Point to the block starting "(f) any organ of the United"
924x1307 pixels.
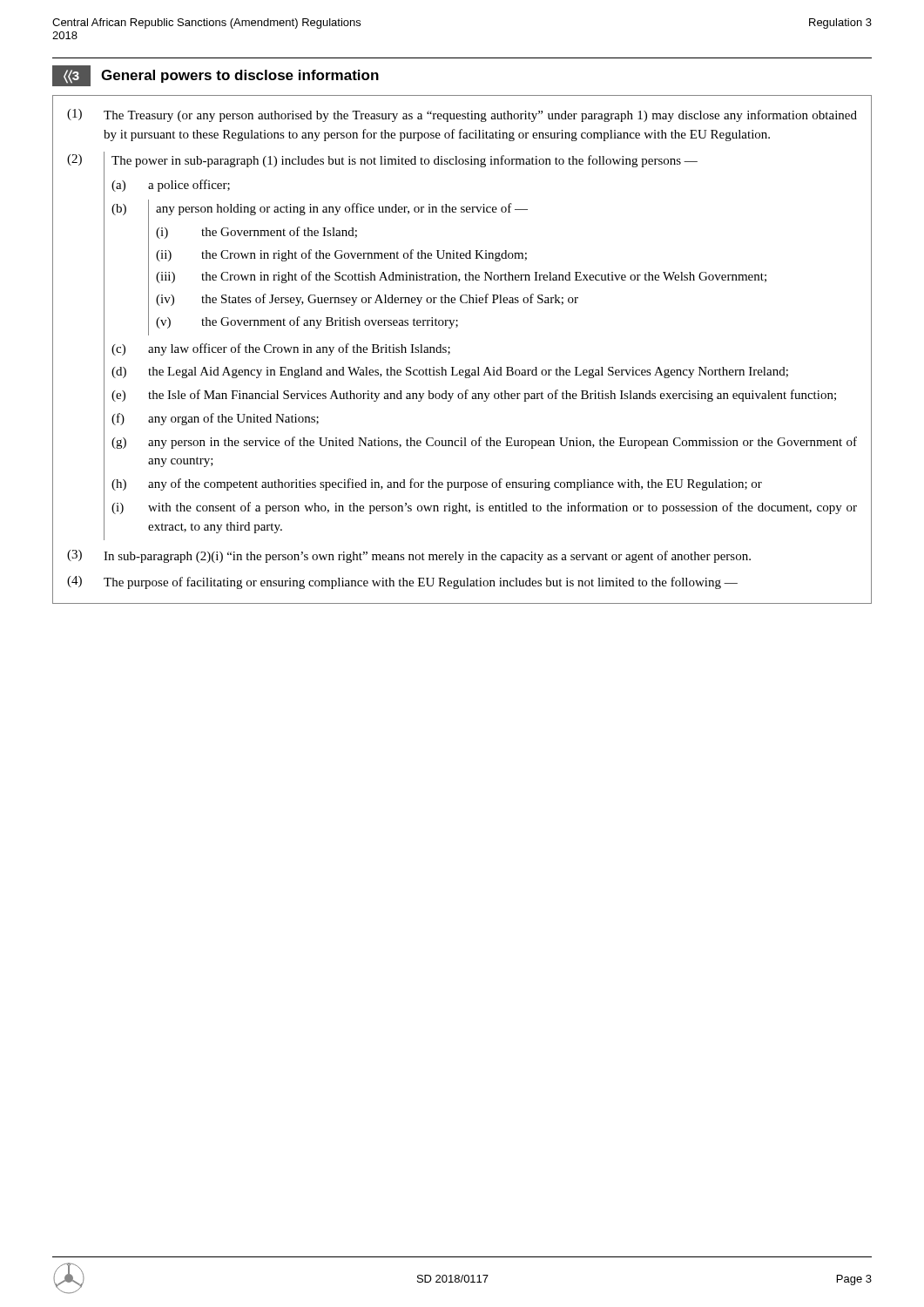(215, 419)
